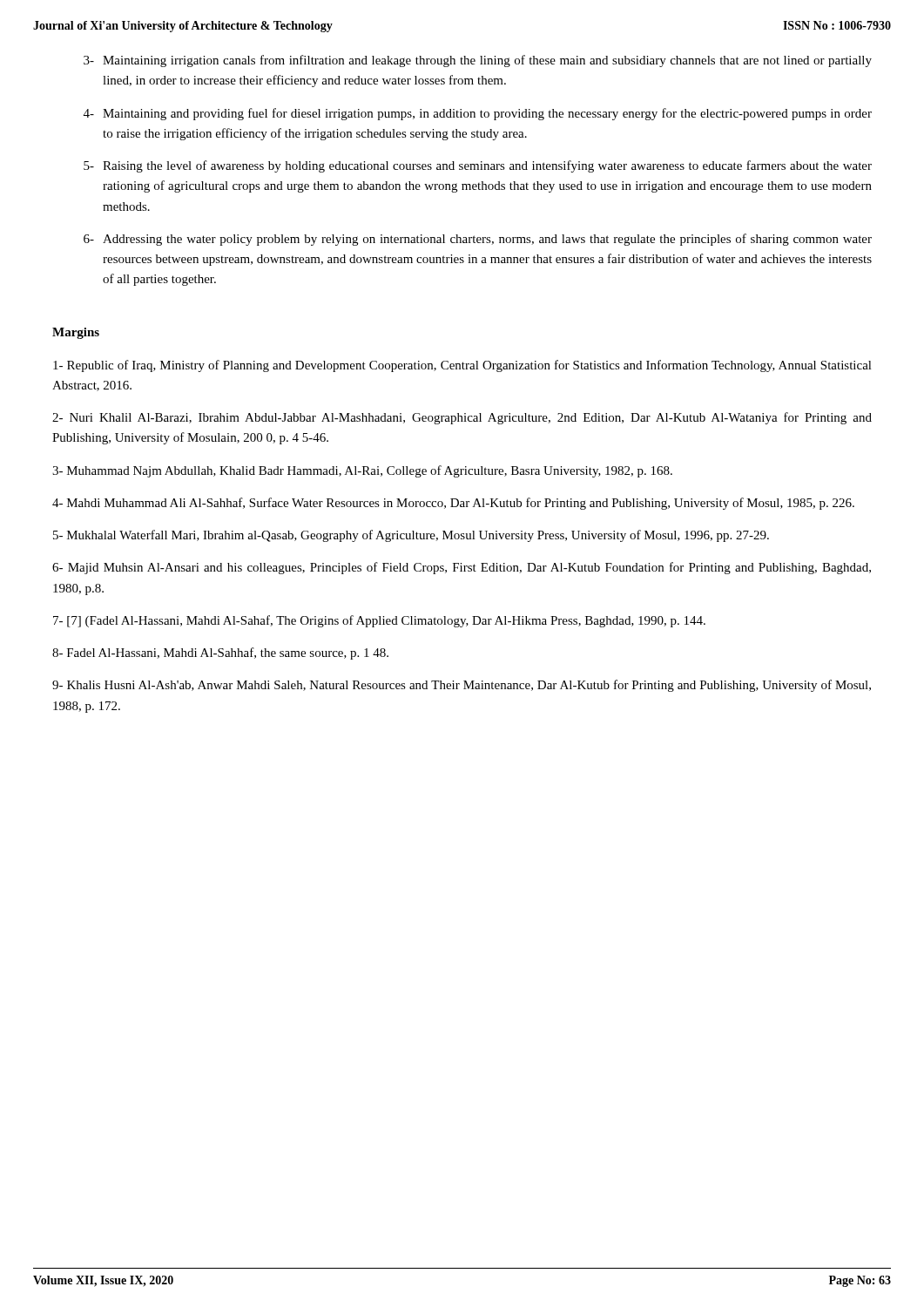Select the text block starting "8- Fadel Al-Hassani, Mahdi Al-Sahhaf, the same"
Image resolution: width=924 pixels, height=1307 pixels.
coord(221,653)
